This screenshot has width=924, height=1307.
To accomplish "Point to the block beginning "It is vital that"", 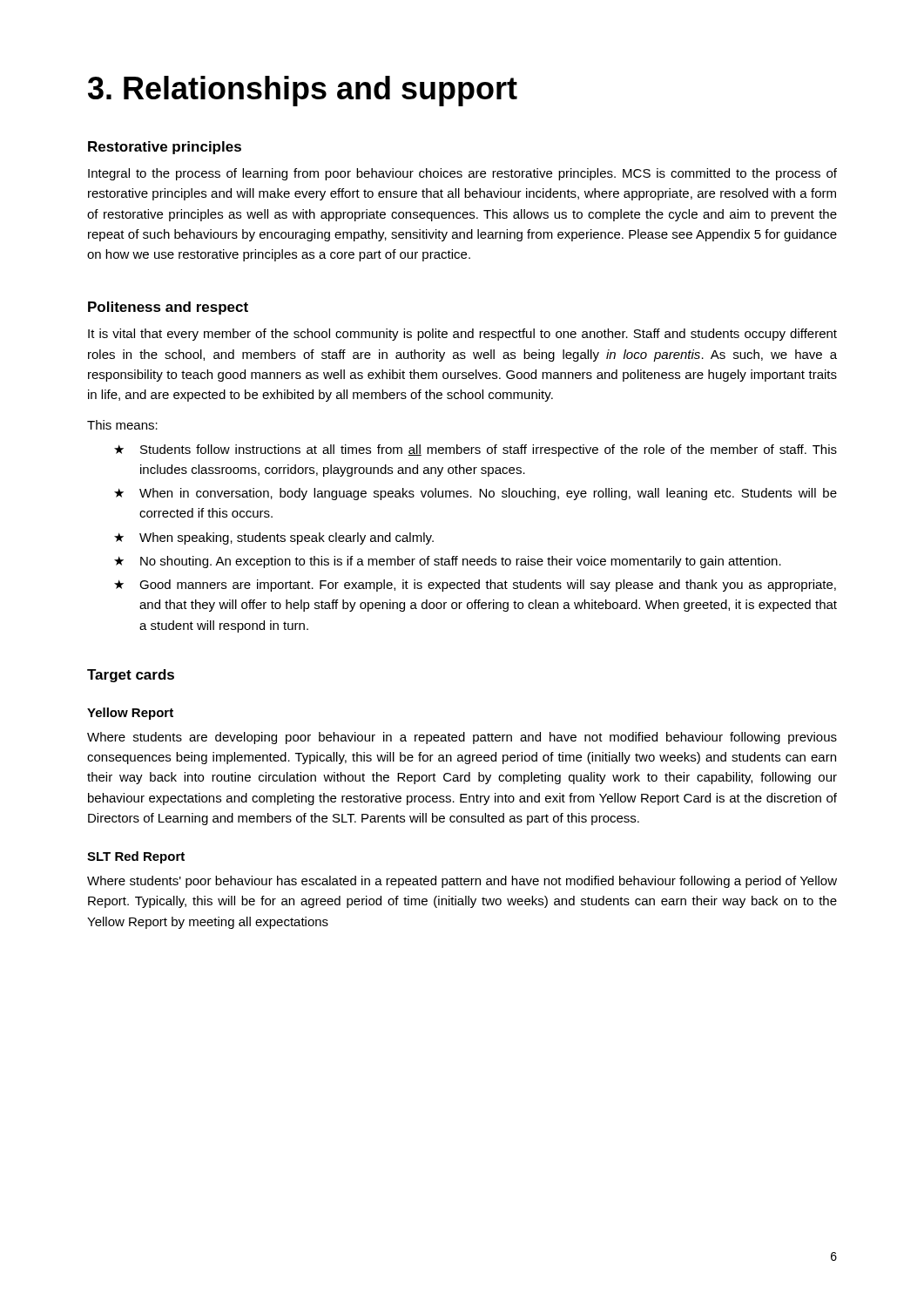I will click(x=462, y=364).
